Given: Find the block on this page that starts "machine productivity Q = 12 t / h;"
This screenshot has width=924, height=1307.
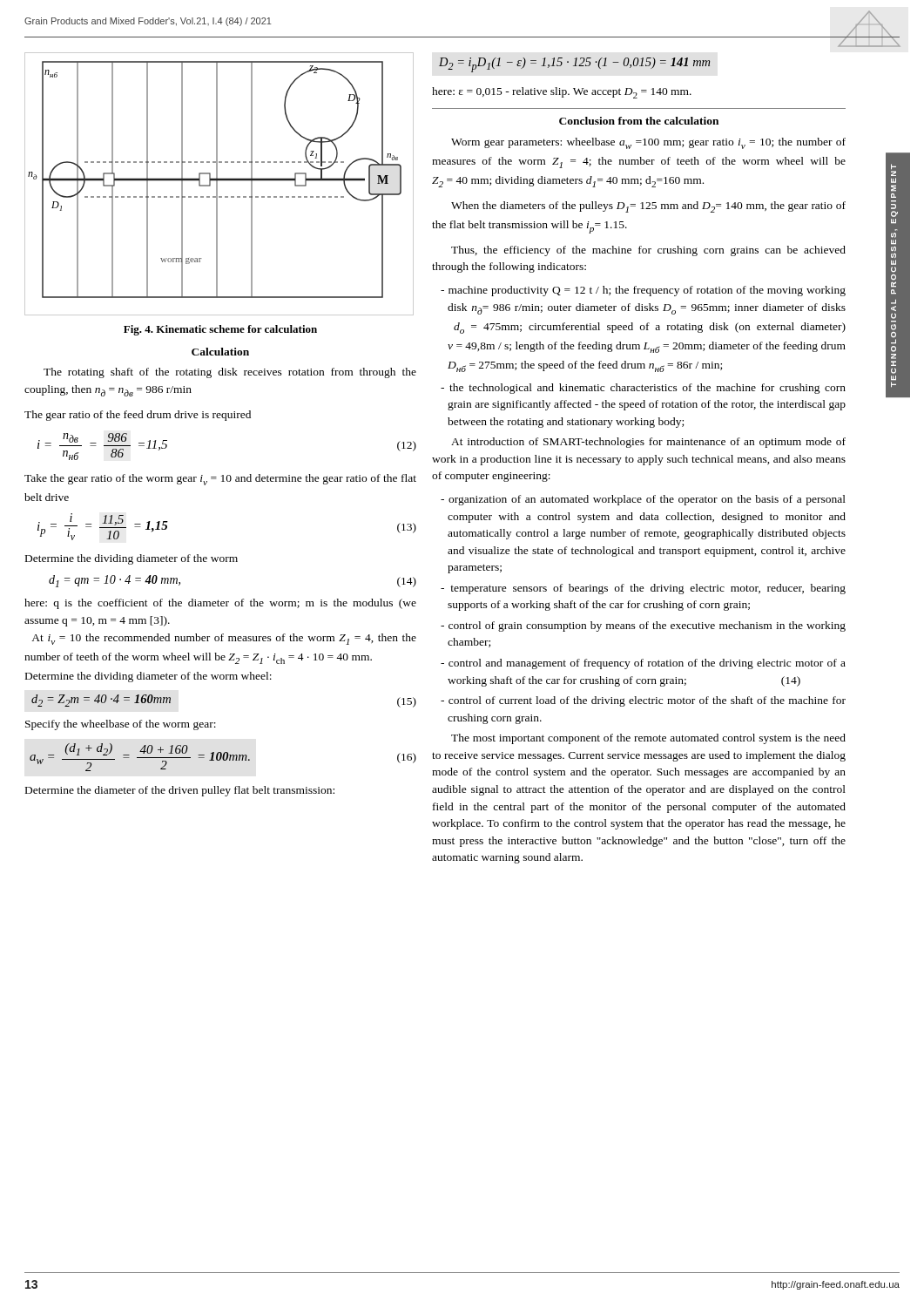Looking at the screenshot, I should point(643,328).
